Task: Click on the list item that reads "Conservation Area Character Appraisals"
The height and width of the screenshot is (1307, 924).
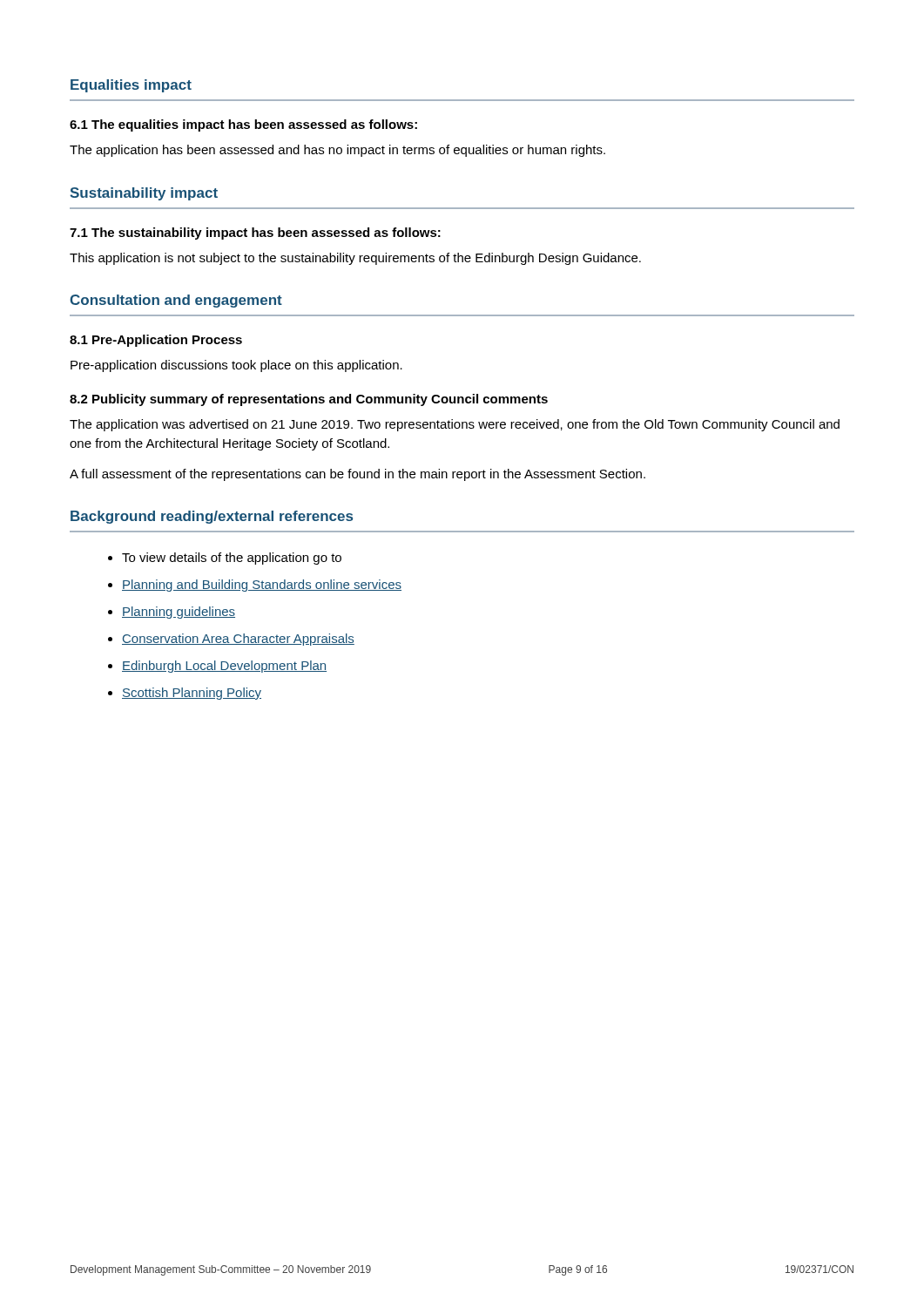Action: [x=238, y=638]
